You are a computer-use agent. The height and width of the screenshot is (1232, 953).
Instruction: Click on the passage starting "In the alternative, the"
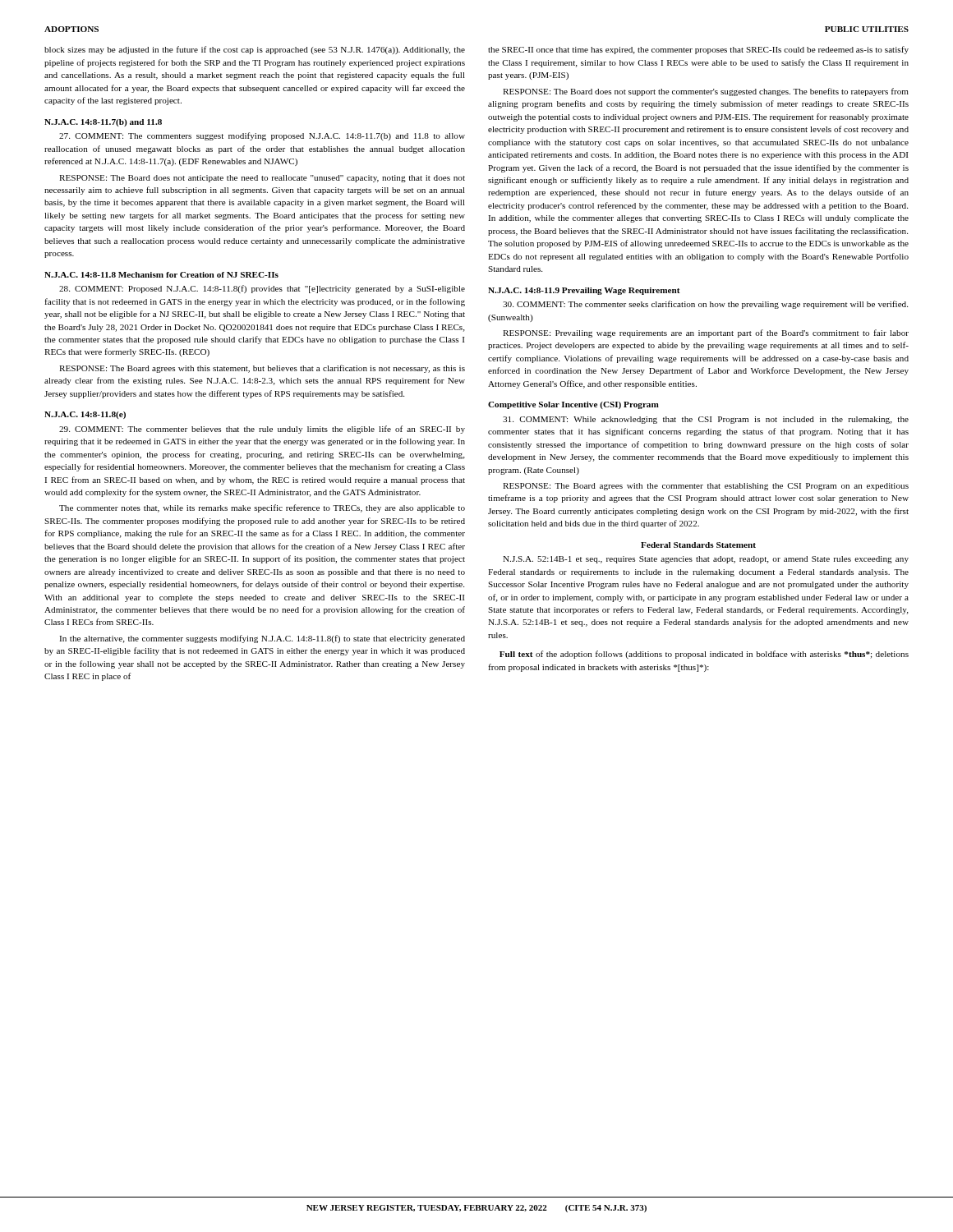255,657
